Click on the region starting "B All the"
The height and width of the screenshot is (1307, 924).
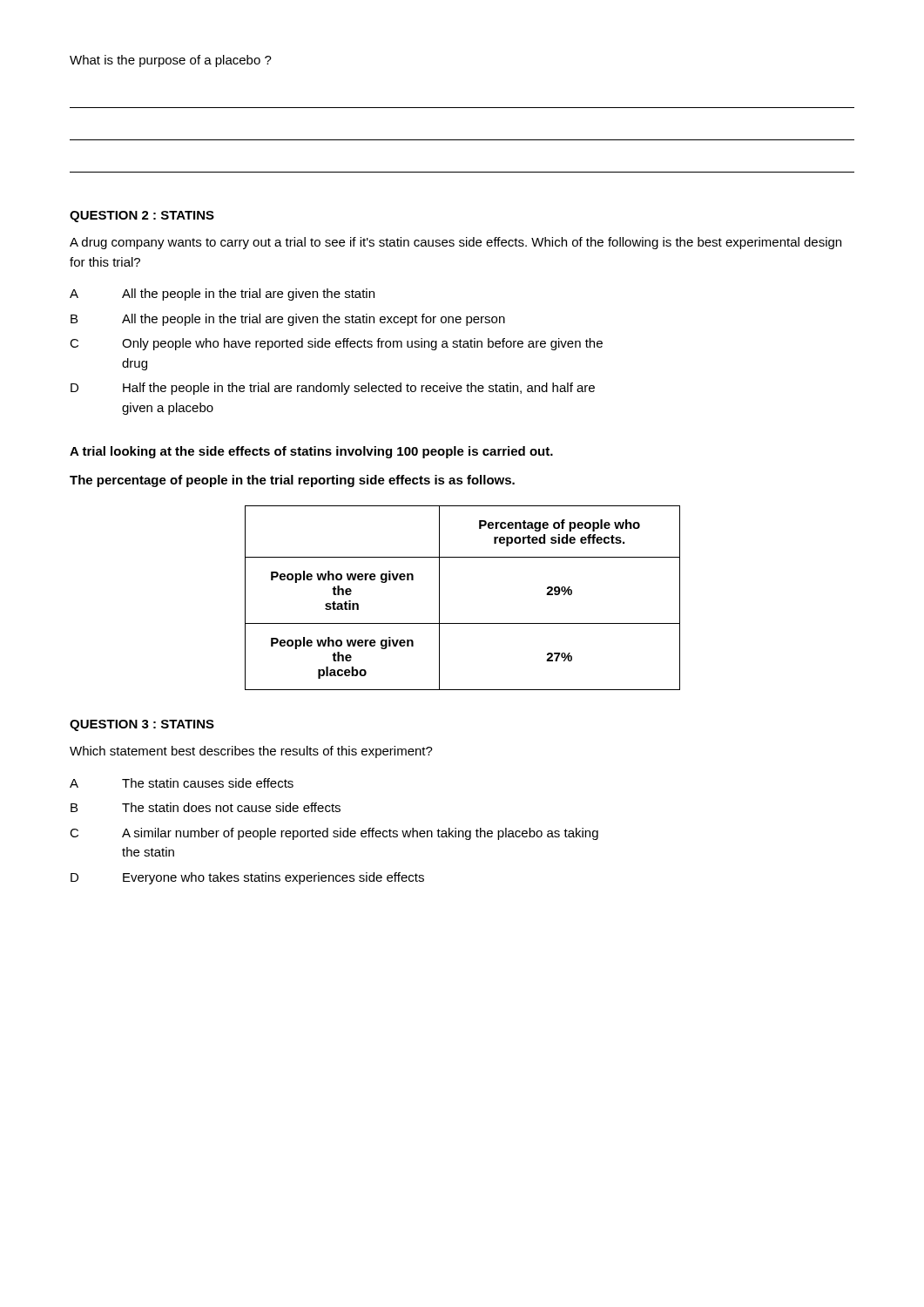click(462, 319)
